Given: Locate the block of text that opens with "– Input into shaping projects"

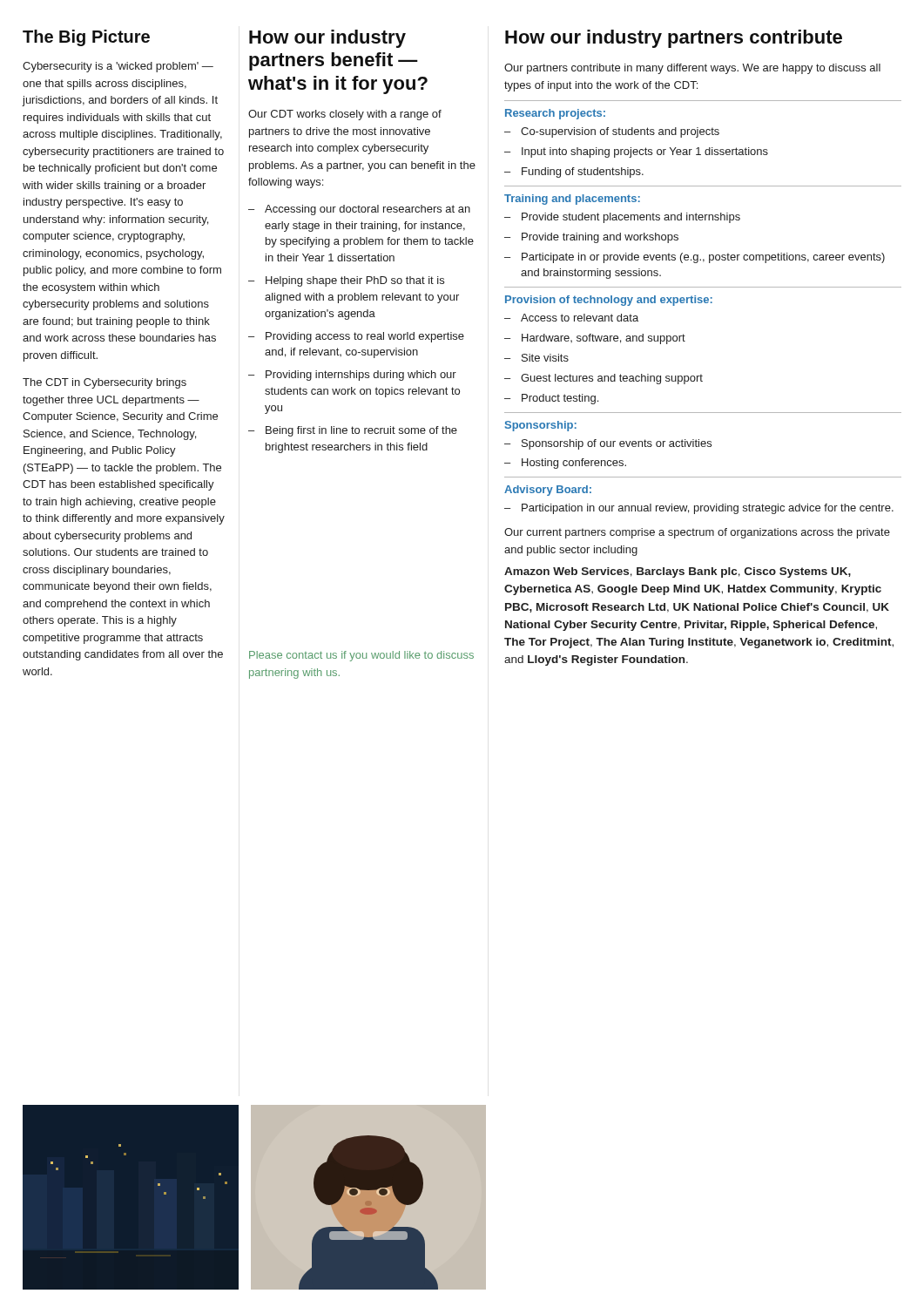Looking at the screenshot, I should coord(636,152).
